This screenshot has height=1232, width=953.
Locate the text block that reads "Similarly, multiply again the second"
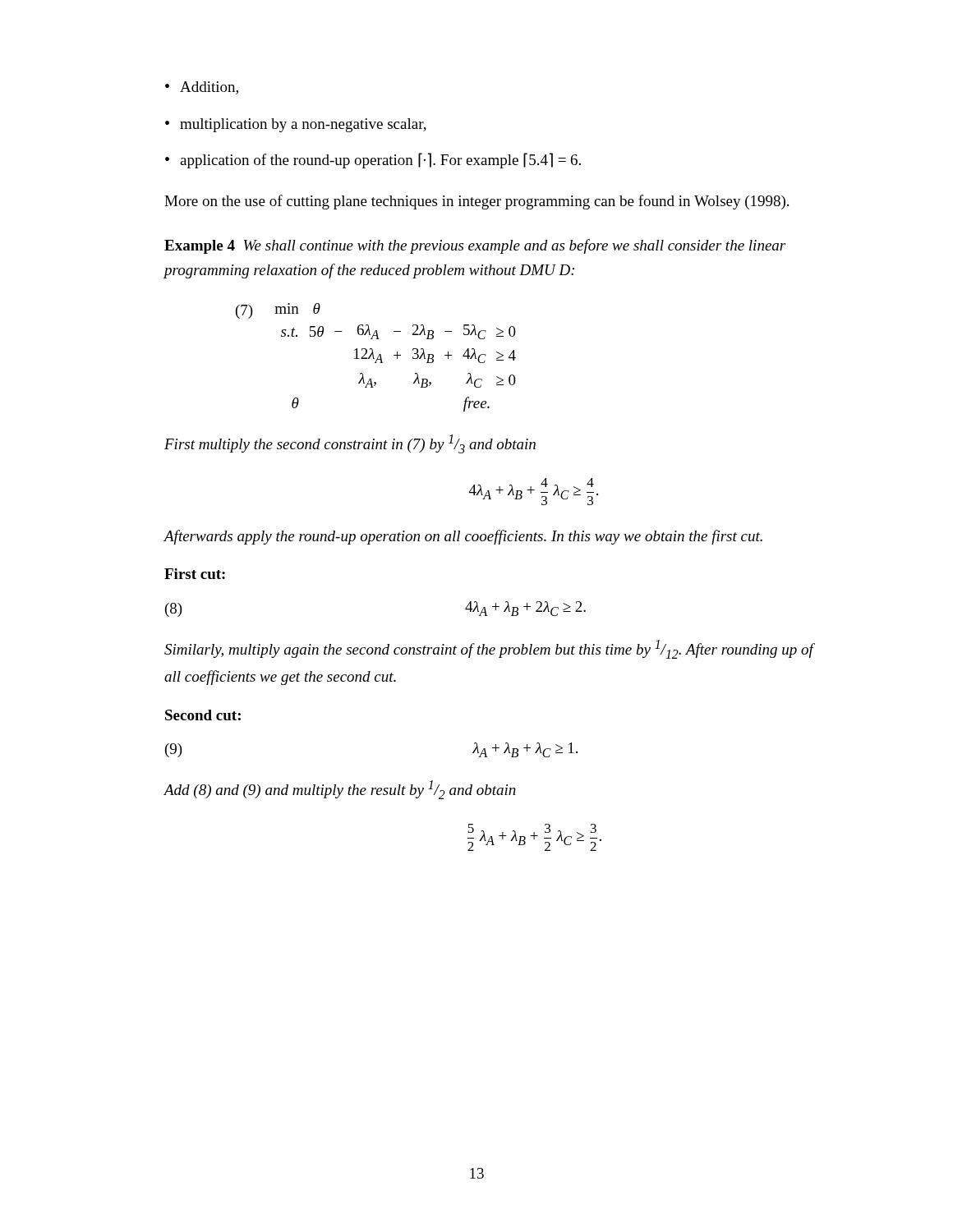pos(489,661)
